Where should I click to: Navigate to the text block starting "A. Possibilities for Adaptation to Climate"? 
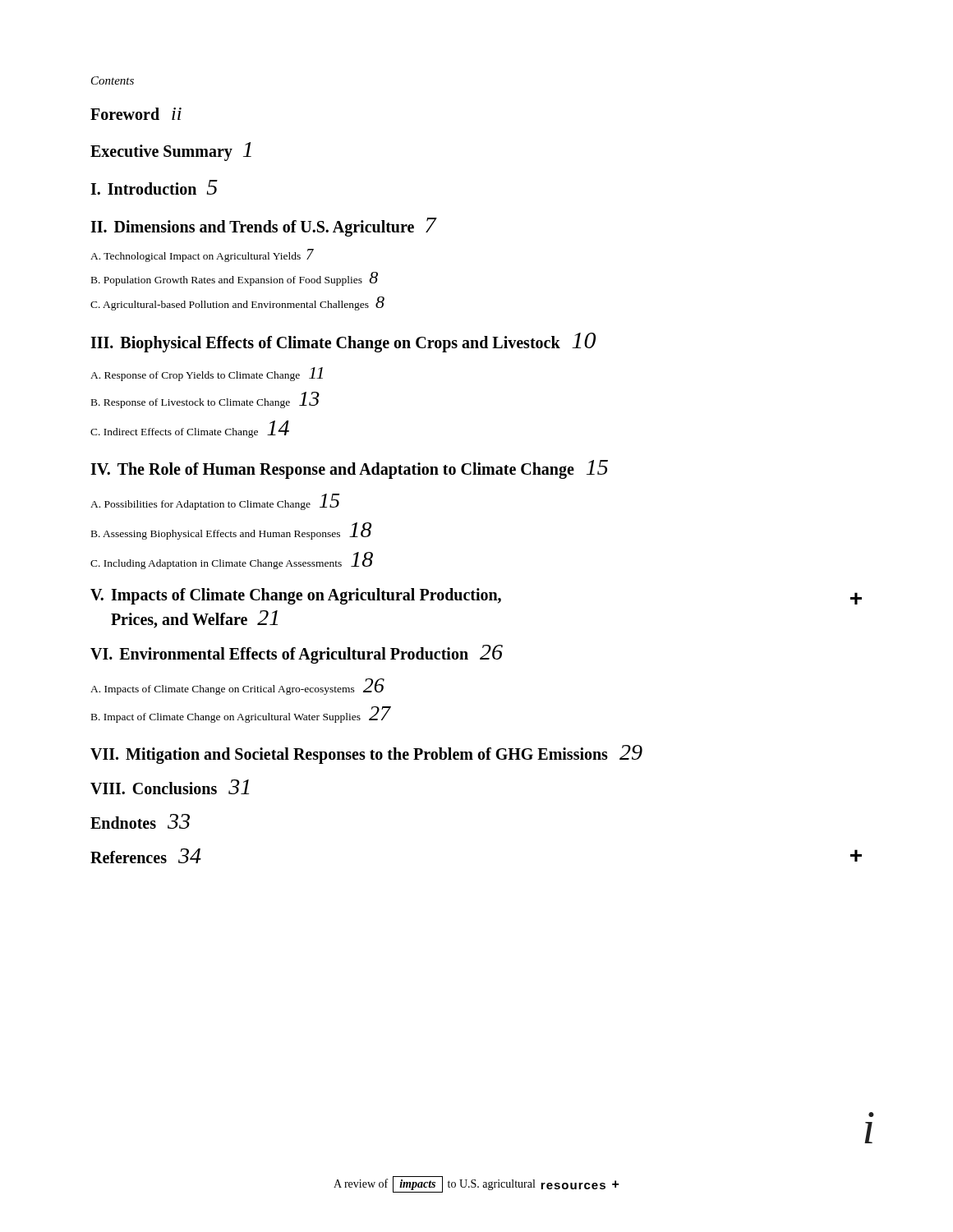coord(215,502)
